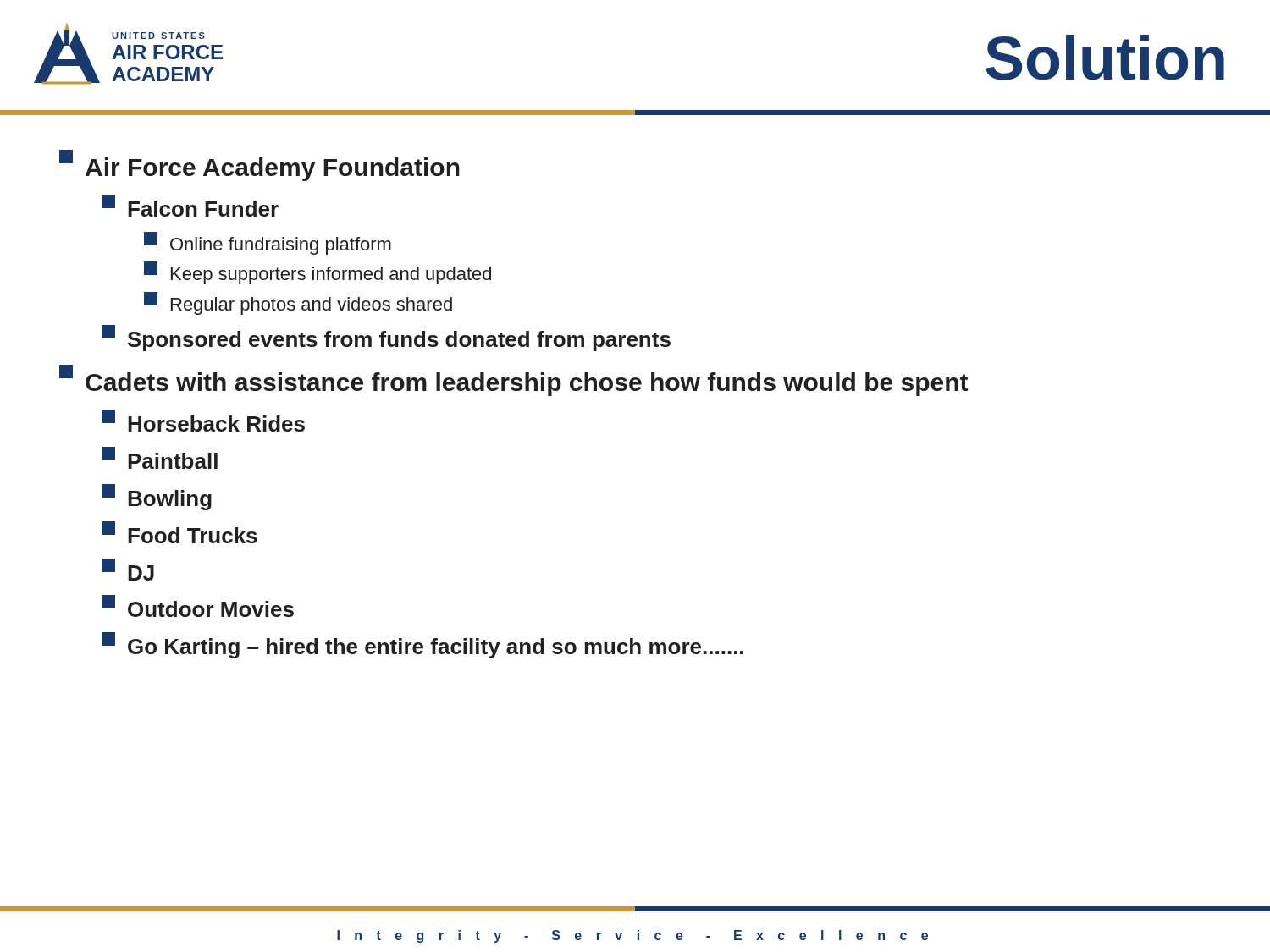
Task: Point to "Sponsored events from funds donated from parents"
Action: pyautogui.click(x=660, y=340)
